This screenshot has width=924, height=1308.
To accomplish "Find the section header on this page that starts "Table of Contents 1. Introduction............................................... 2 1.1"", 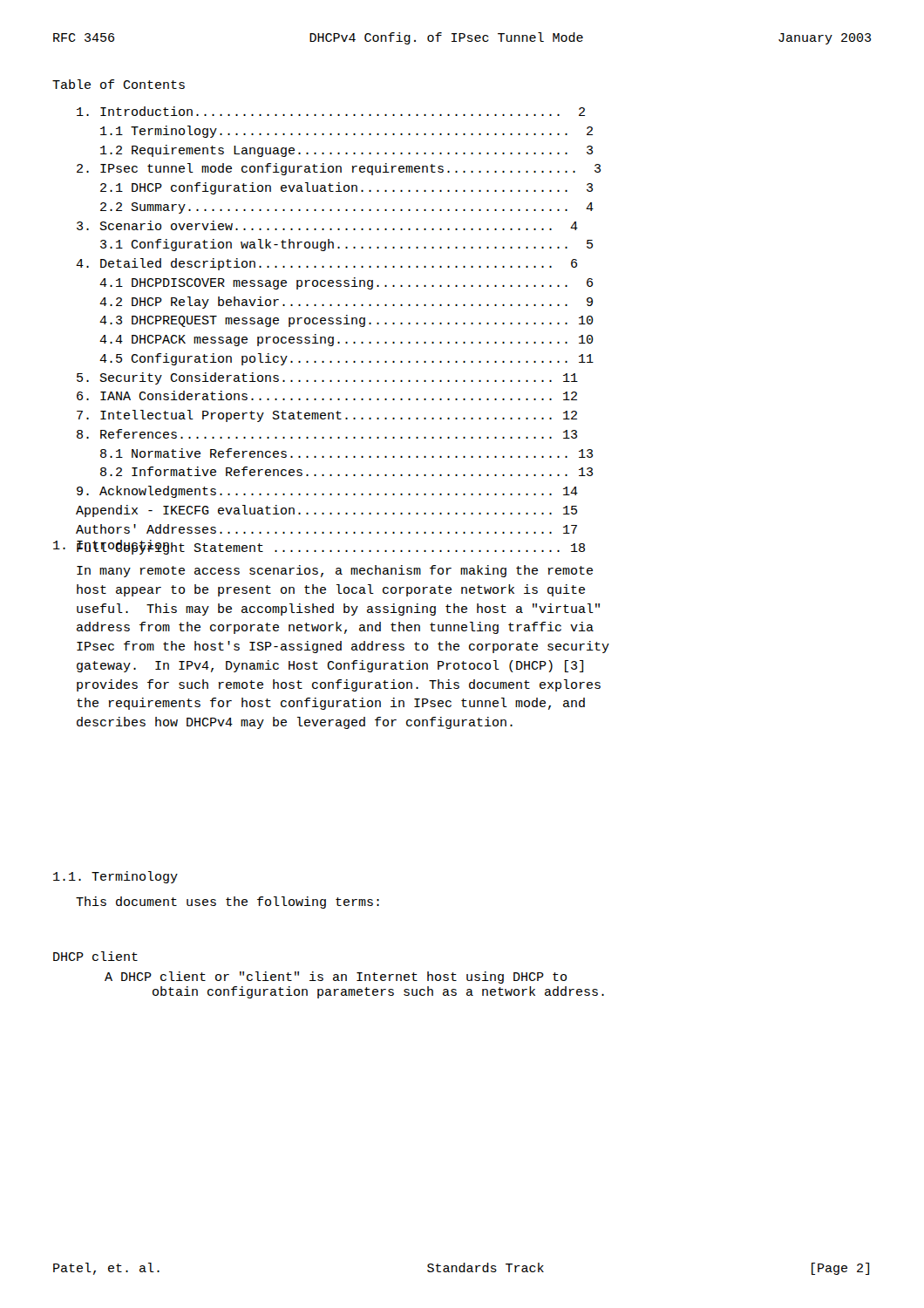I will coord(462,319).
